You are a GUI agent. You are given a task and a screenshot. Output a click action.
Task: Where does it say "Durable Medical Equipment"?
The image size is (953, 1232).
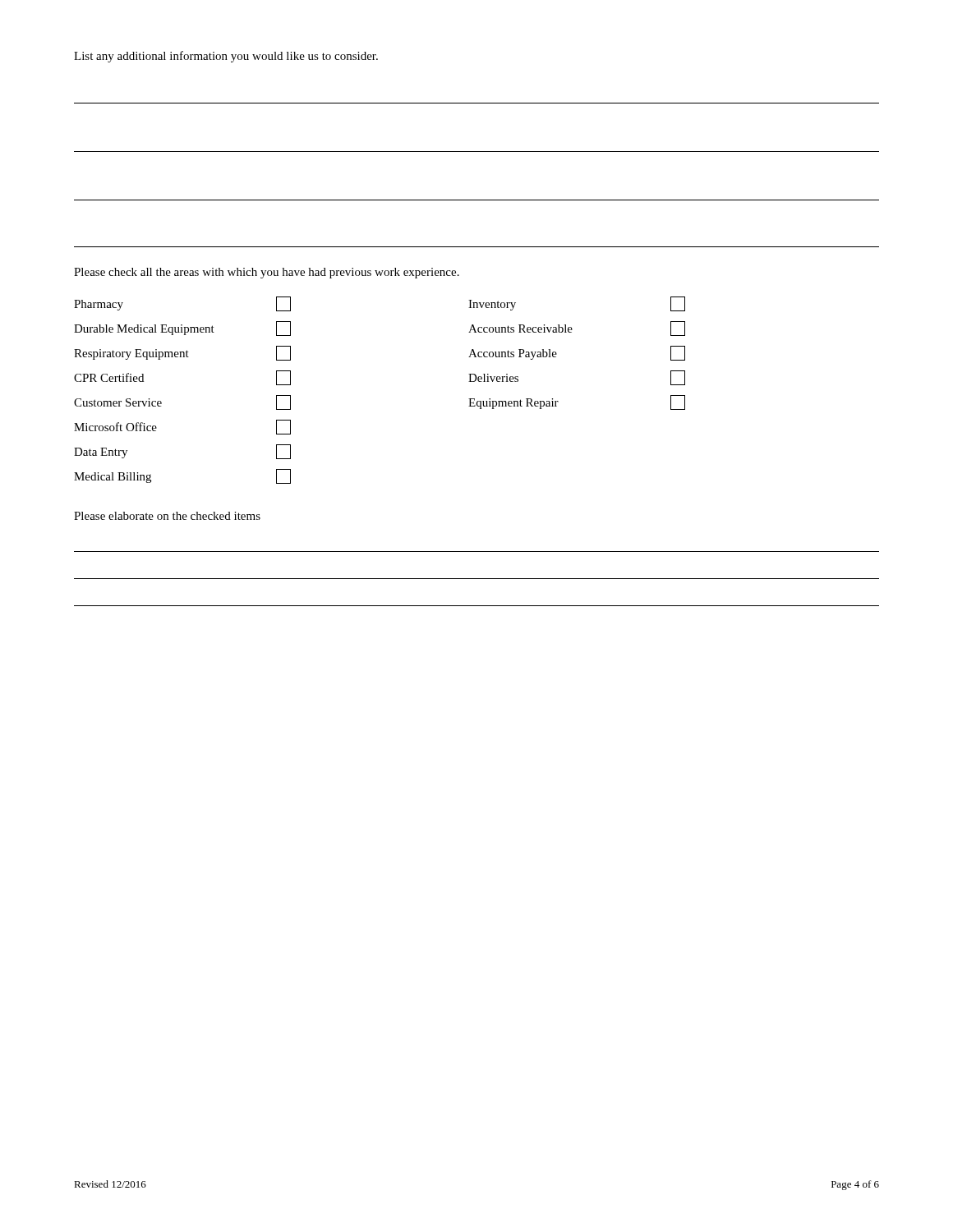pyautogui.click(x=182, y=329)
